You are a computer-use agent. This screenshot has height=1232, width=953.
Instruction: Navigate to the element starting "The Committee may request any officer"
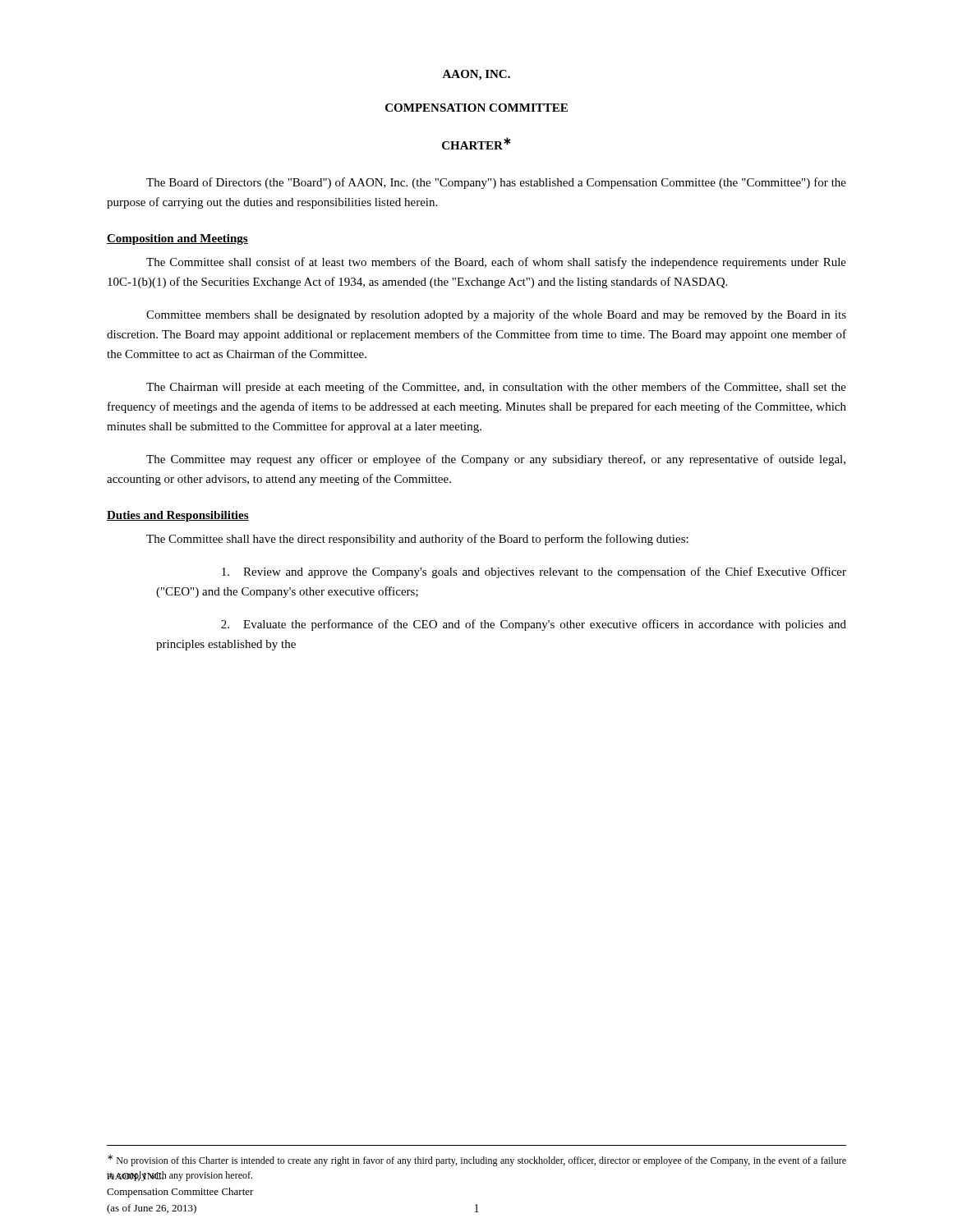[476, 469]
